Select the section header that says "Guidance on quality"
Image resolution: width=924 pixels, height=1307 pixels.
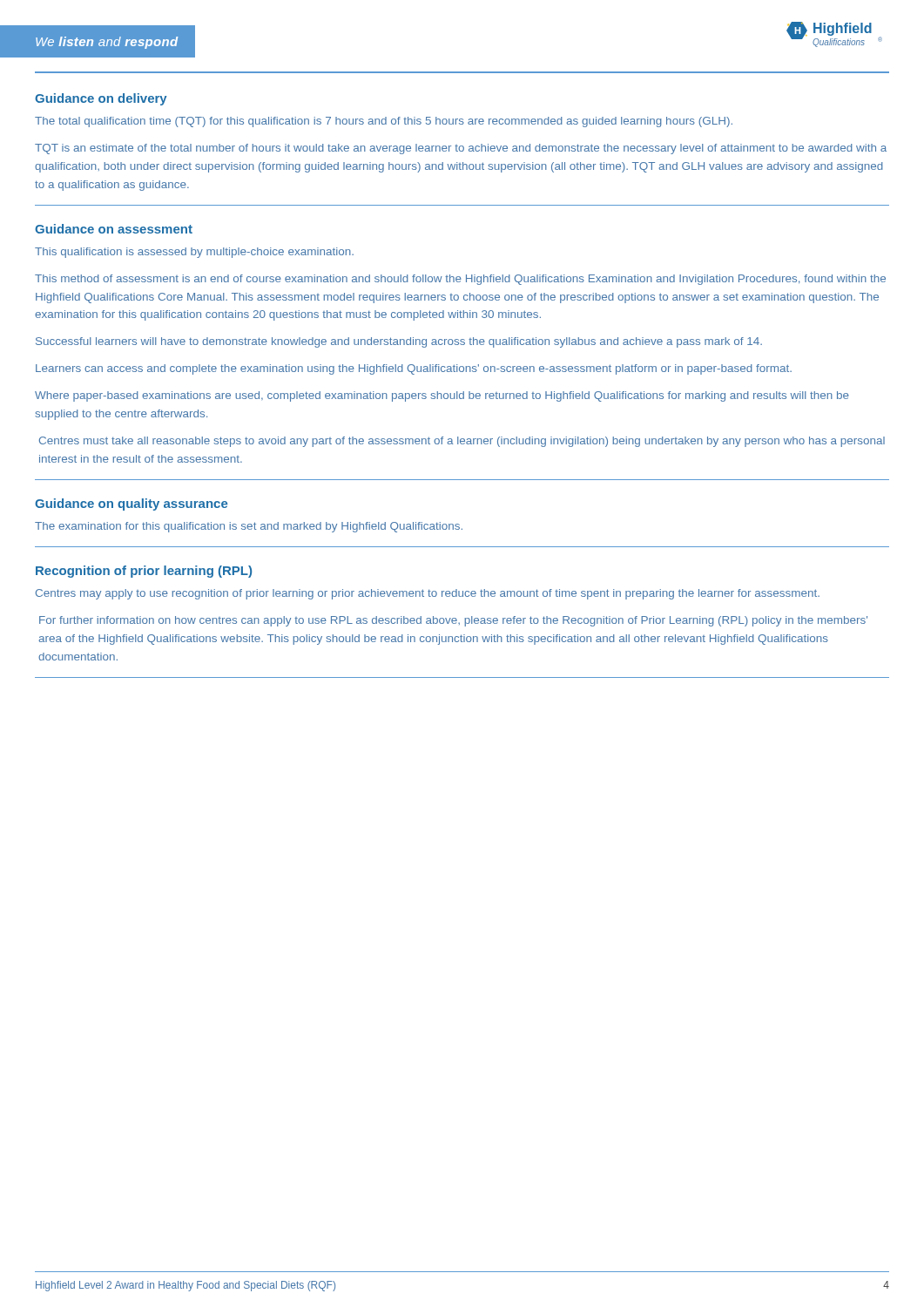[131, 505]
